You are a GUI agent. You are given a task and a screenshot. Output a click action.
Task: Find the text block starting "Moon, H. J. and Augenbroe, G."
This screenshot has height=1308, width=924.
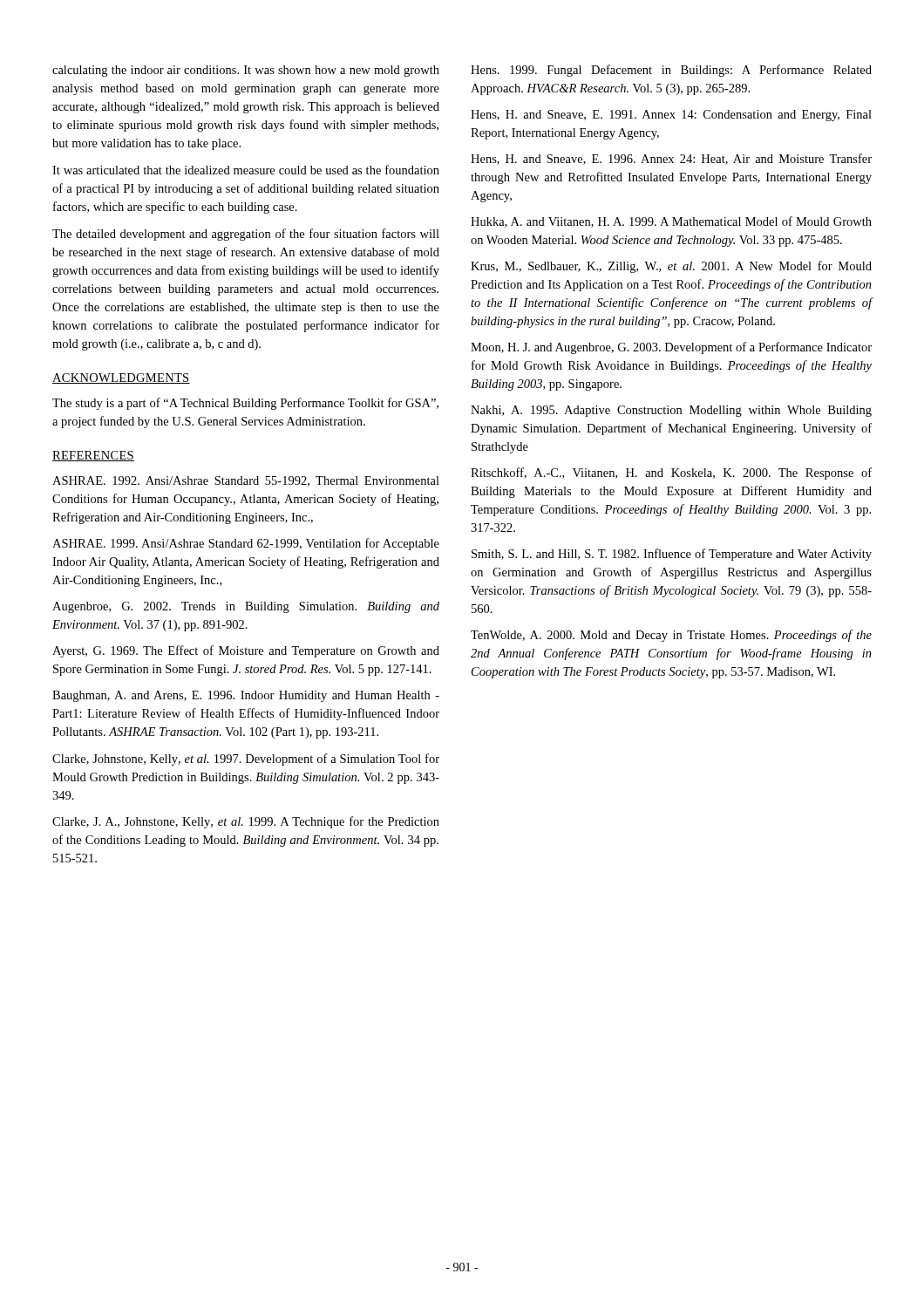coord(671,366)
